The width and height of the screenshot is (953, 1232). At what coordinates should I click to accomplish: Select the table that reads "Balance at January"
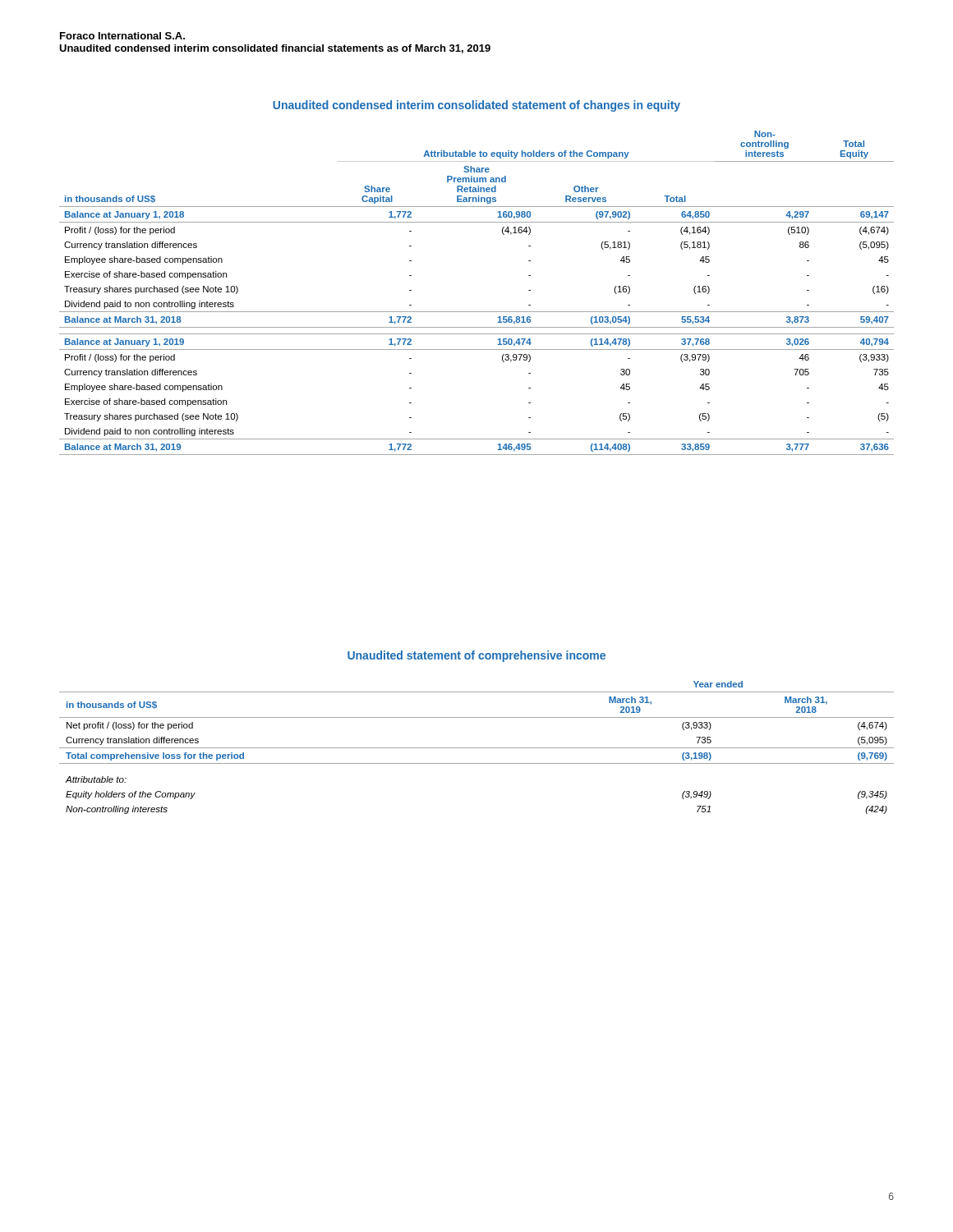pyautogui.click(x=476, y=291)
